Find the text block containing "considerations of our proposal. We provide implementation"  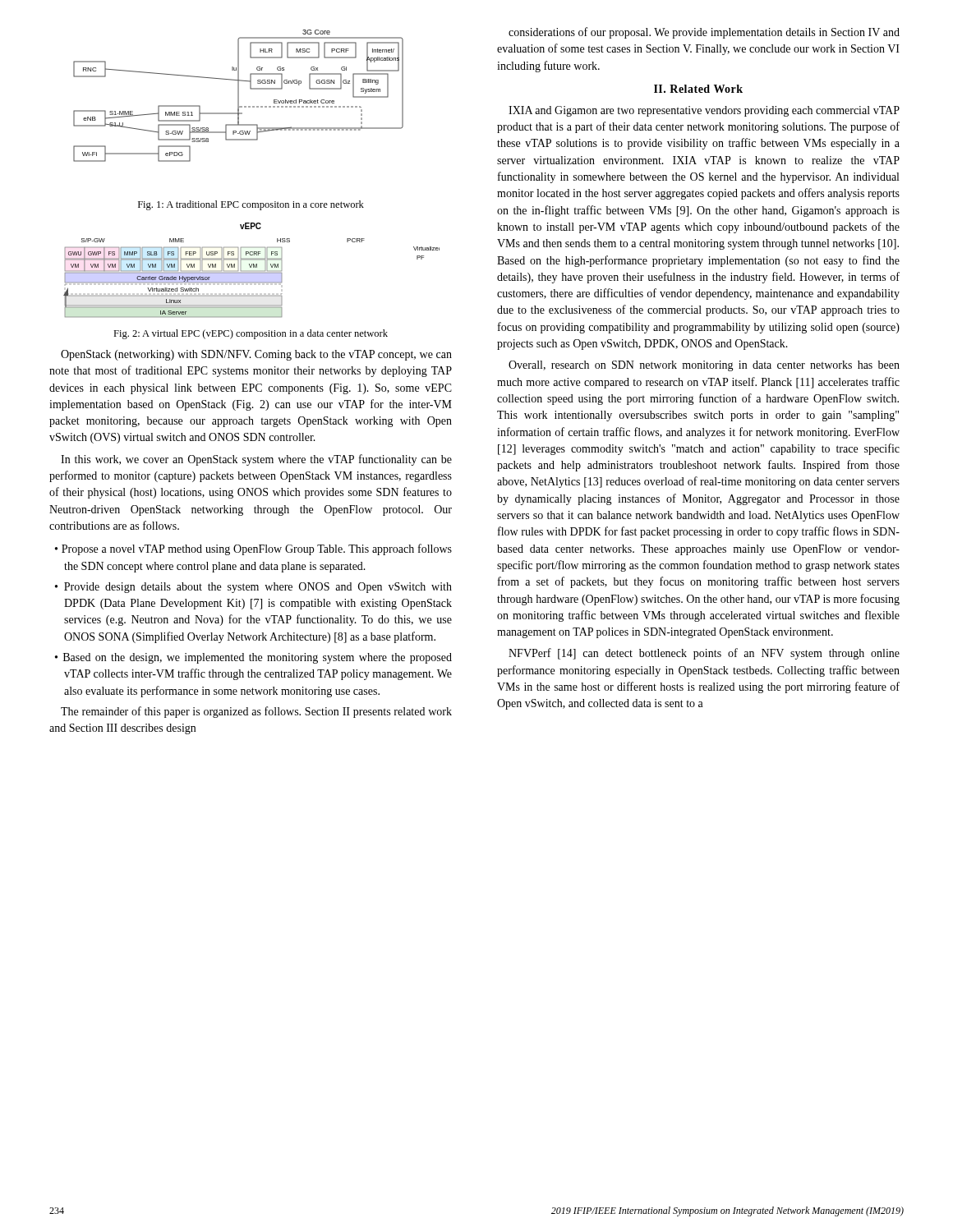click(698, 50)
